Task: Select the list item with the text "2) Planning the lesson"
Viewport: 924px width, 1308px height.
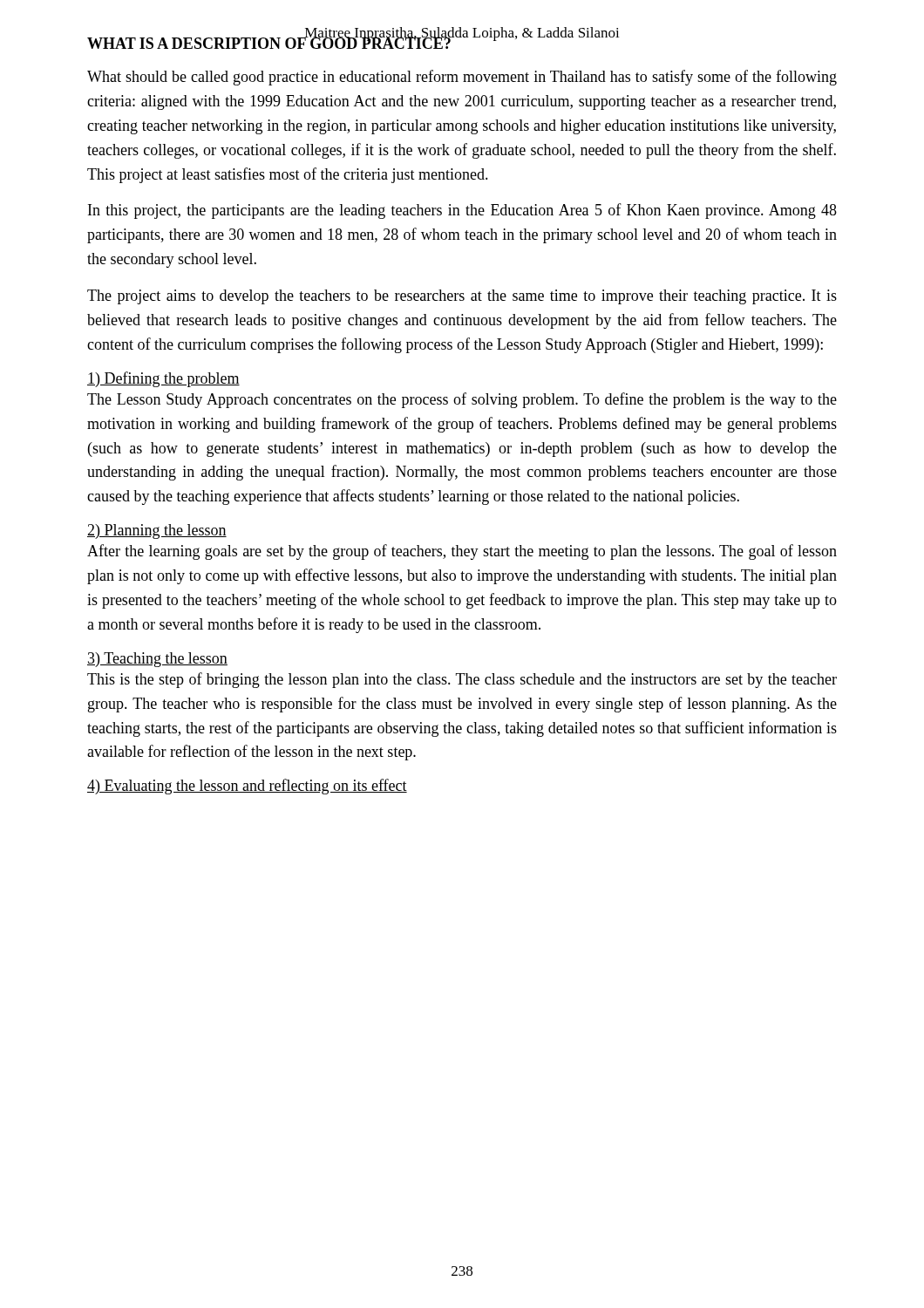Action: pos(157,530)
